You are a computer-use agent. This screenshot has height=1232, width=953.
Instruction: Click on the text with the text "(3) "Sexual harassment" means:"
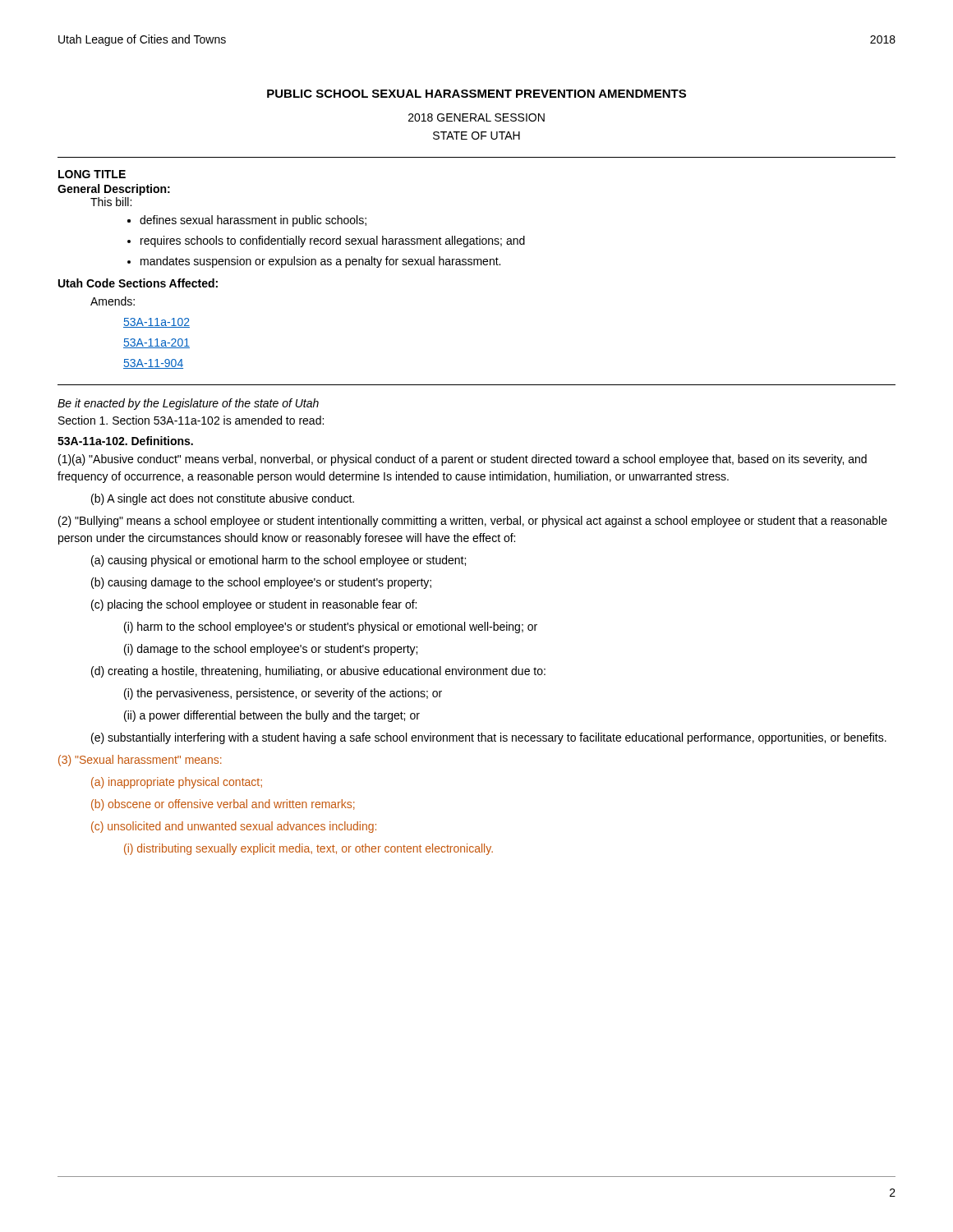140,759
